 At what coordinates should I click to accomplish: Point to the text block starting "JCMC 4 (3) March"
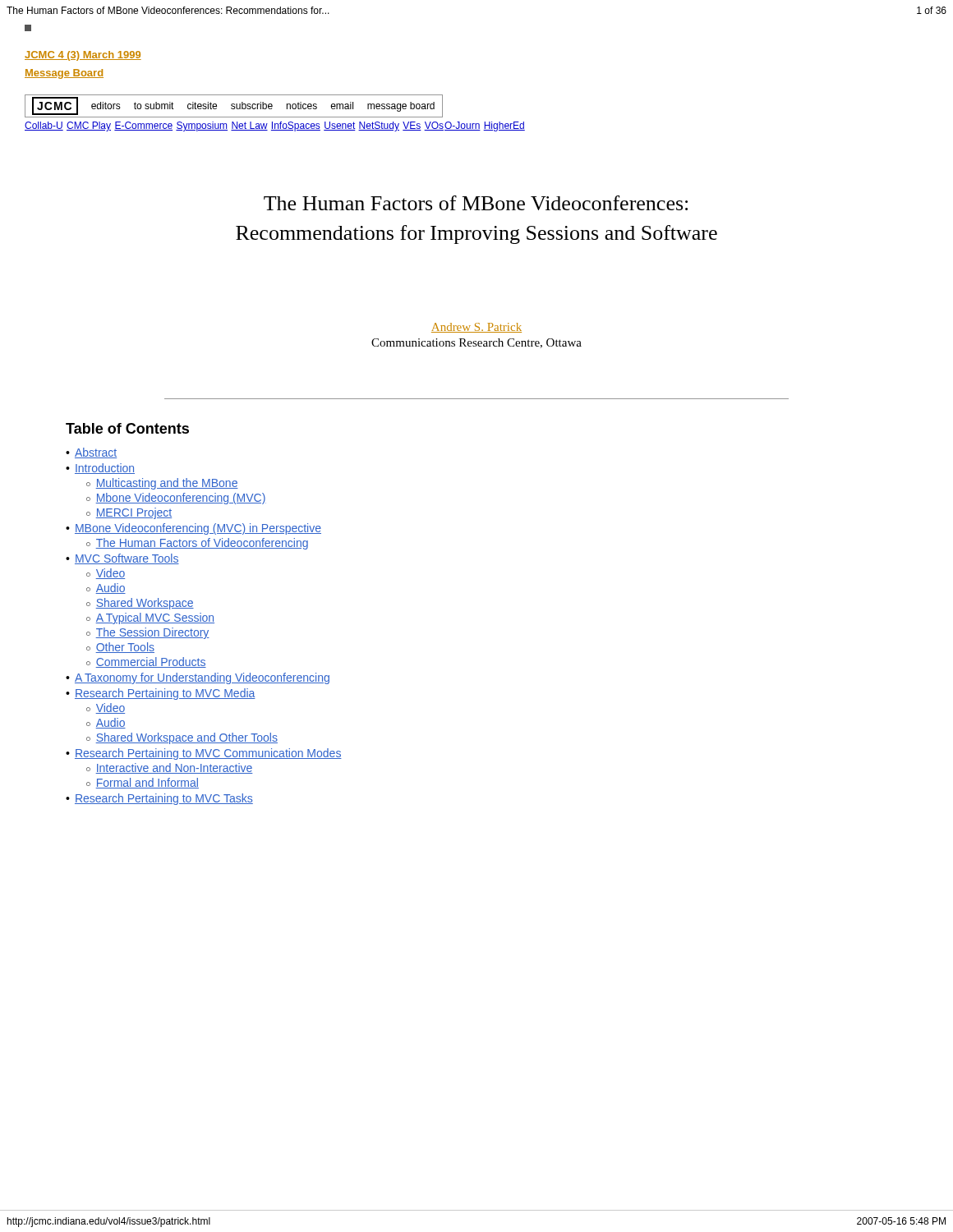[83, 63]
